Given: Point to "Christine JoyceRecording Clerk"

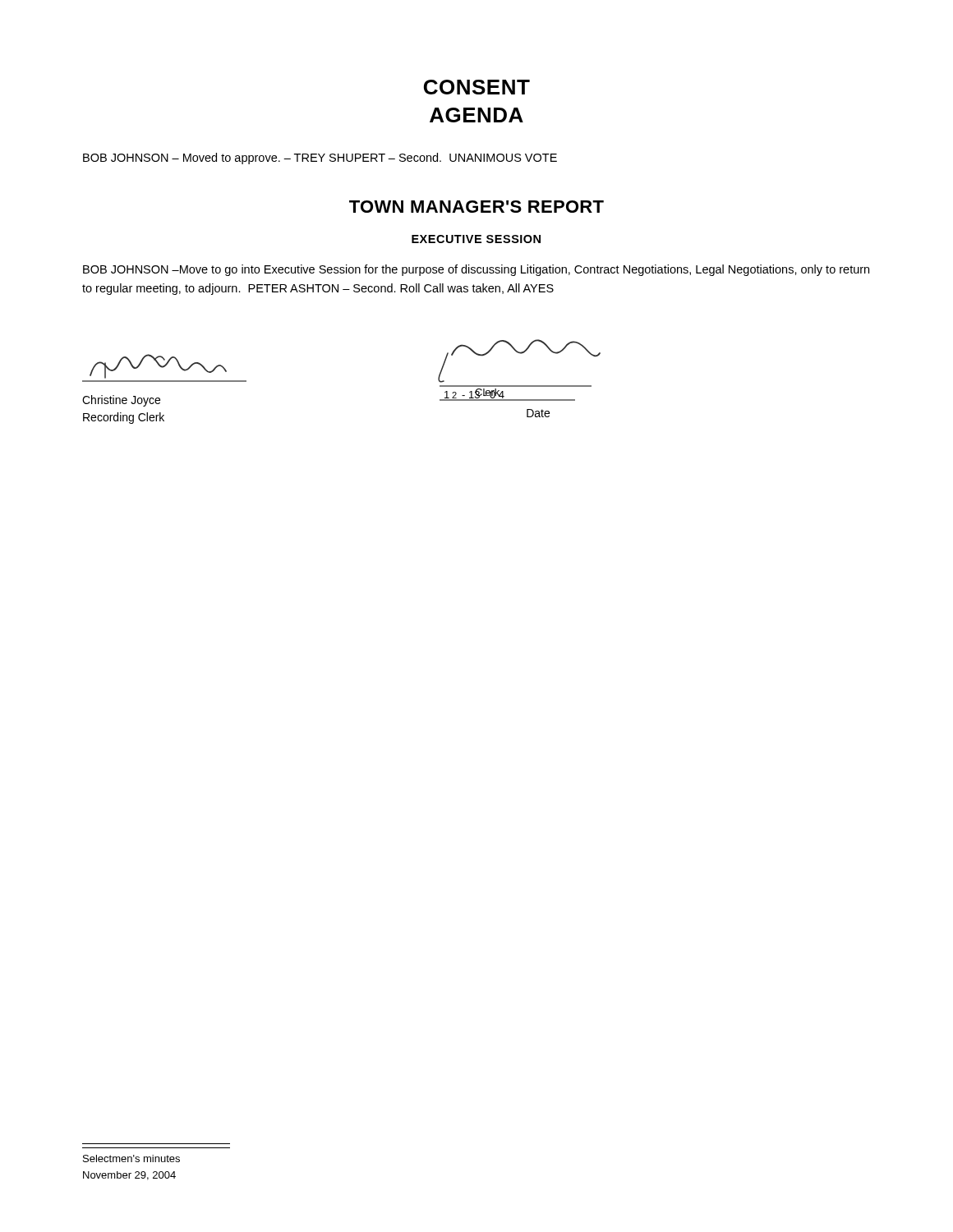Looking at the screenshot, I should click(123, 409).
